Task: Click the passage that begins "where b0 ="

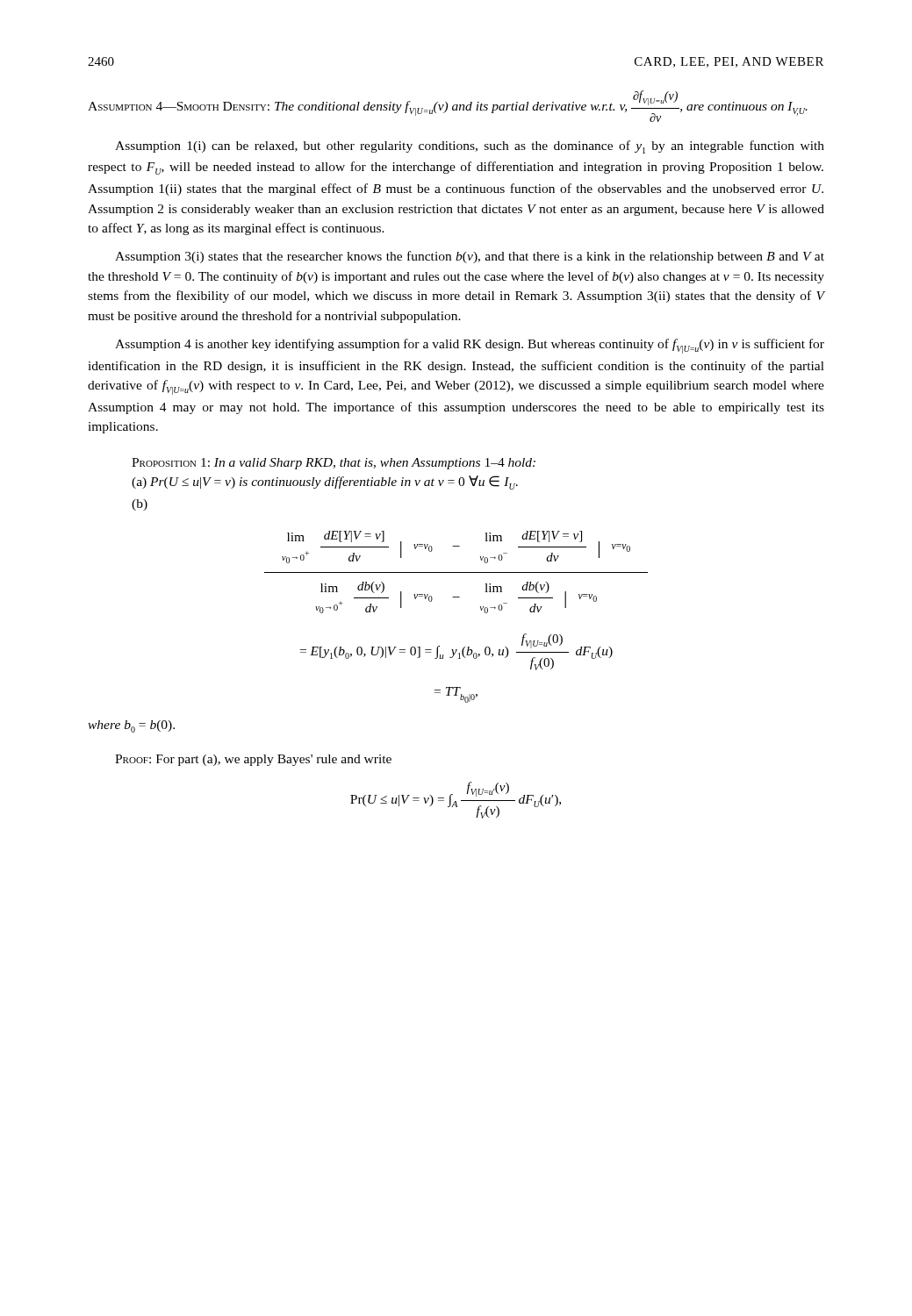Action: tap(132, 726)
